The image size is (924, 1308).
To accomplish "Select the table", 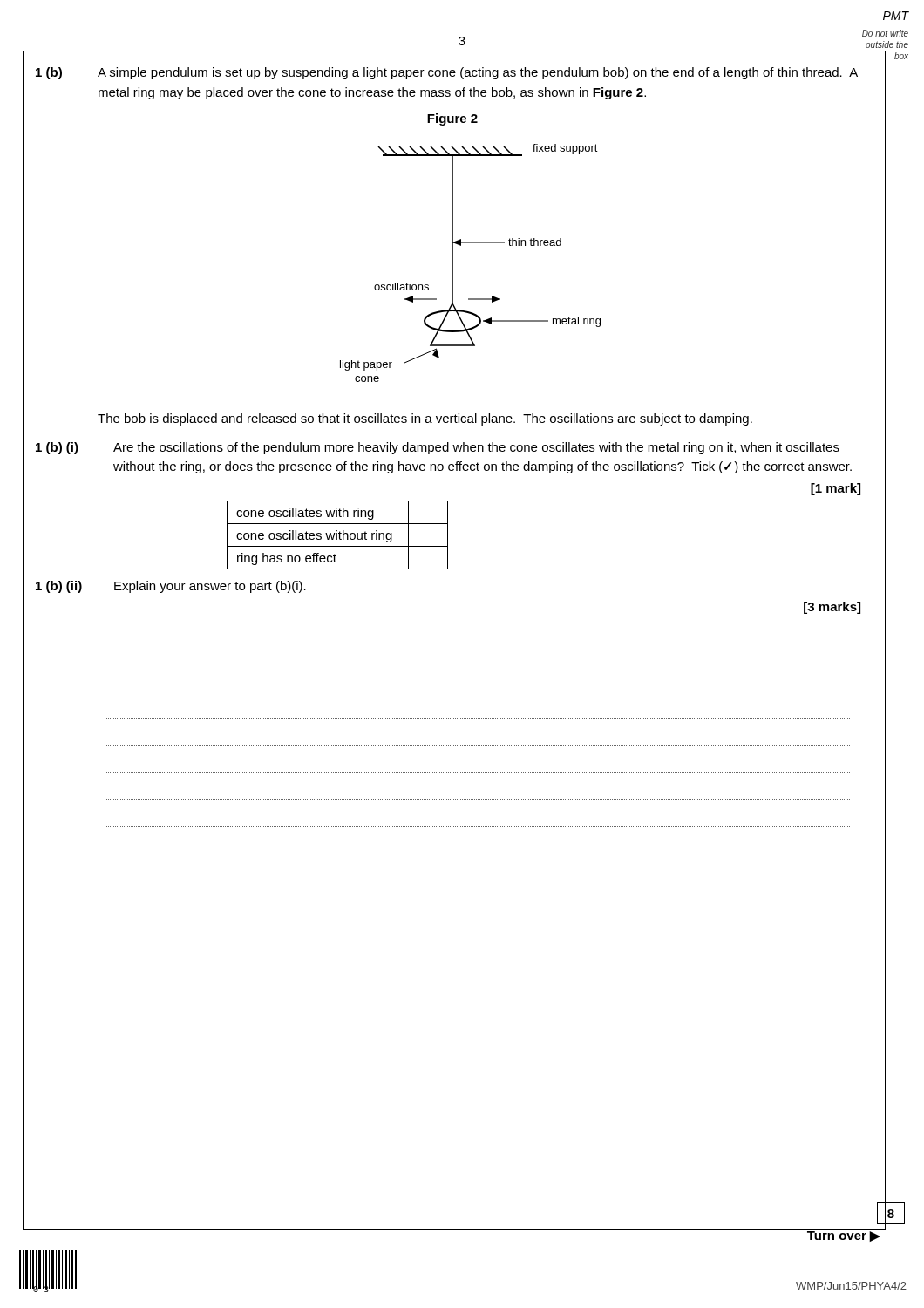I will click(x=548, y=535).
